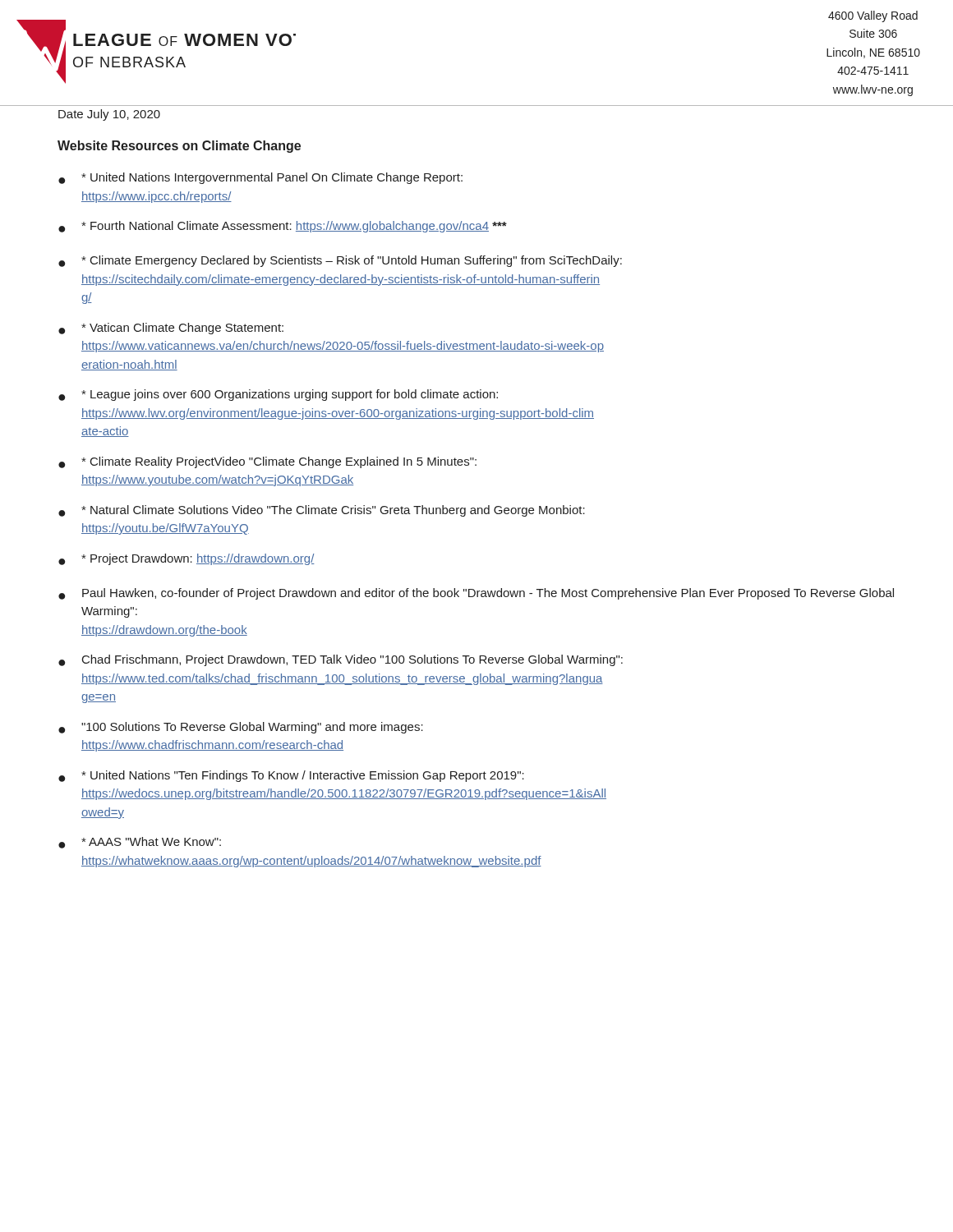Select the list item with the text "Vatican Climate Change Statement: https://www.vaticannews.va/en/church/news/2020-05/fossil-fuels-divestment-laudato-si-week-operation-noah.html"
This screenshot has height=1232, width=953.
point(488,346)
